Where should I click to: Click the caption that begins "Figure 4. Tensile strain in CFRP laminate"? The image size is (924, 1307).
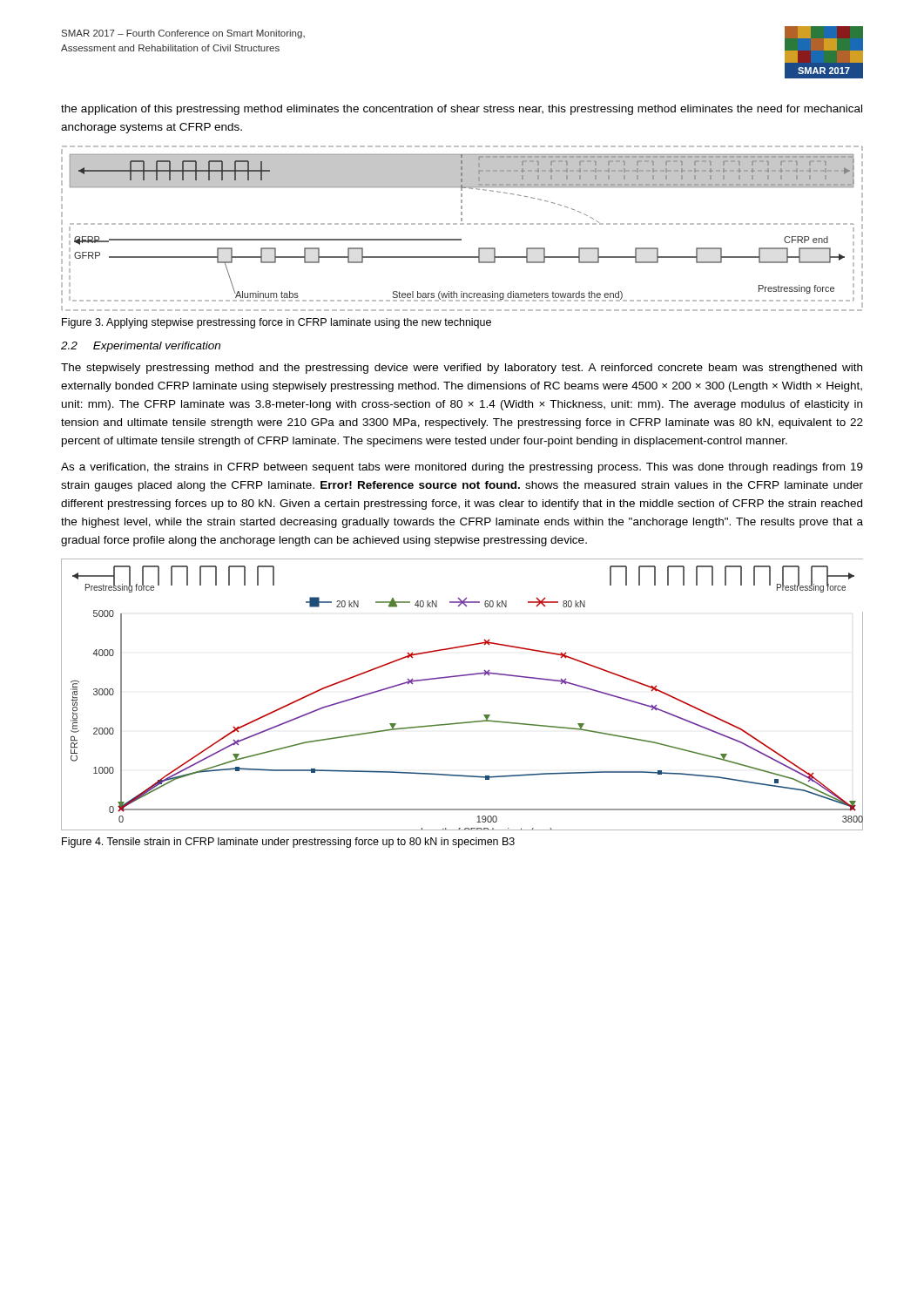tap(288, 842)
